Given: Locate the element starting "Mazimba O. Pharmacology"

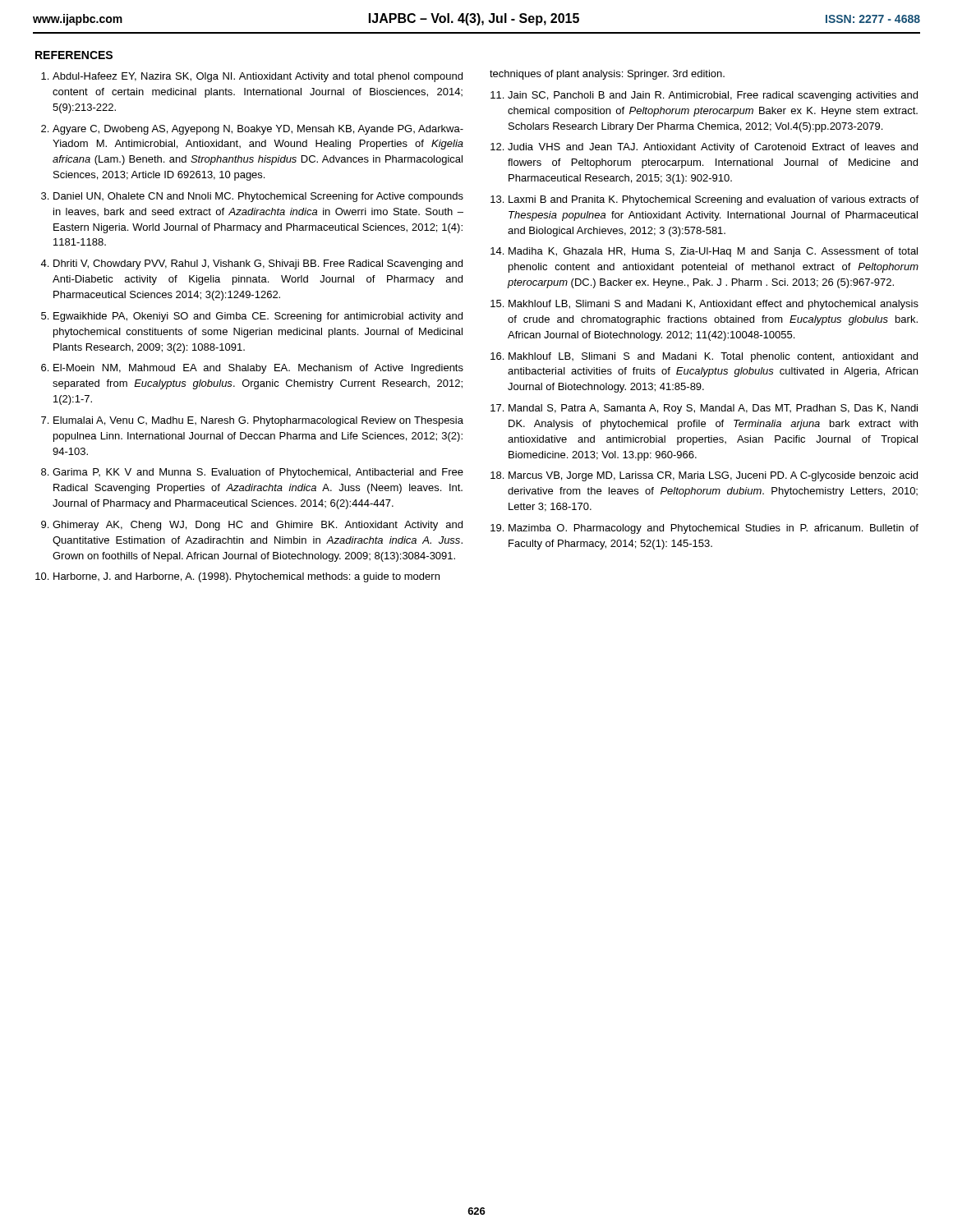Looking at the screenshot, I should 713,535.
